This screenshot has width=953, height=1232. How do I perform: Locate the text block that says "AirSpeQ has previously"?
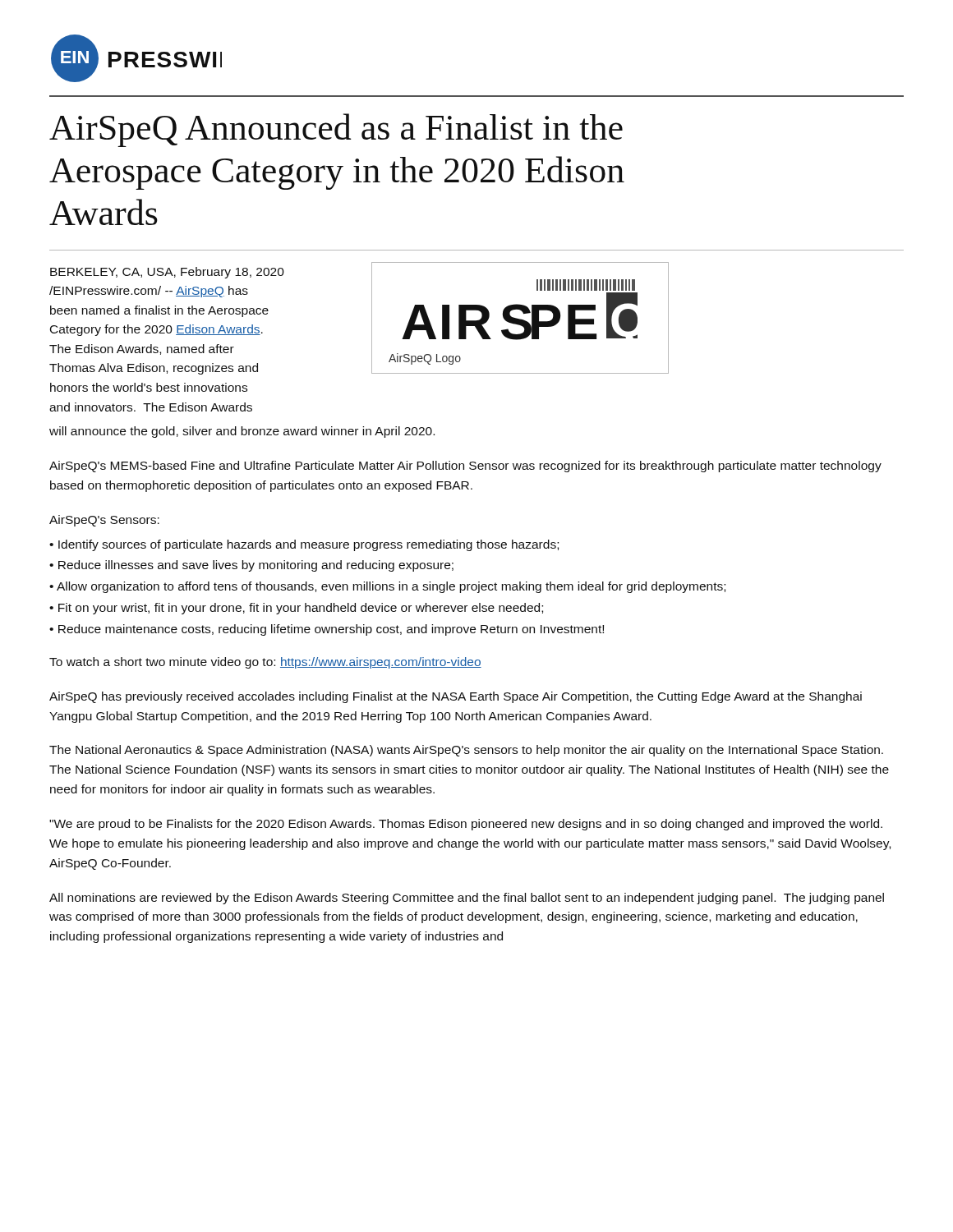pos(456,706)
